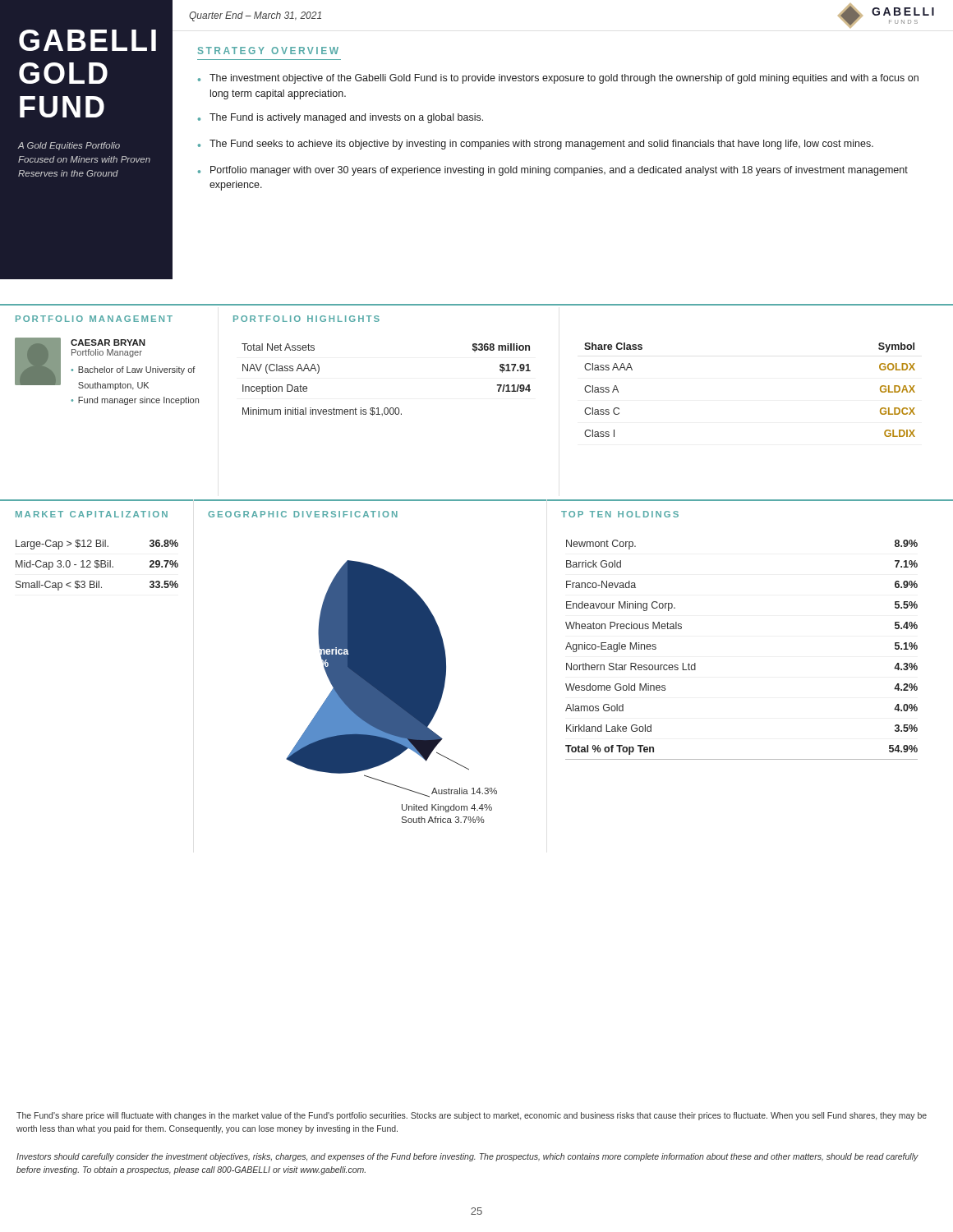
Task: Click on the section header that reads "STRATEGY OVERVIEW"
Action: (x=269, y=51)
